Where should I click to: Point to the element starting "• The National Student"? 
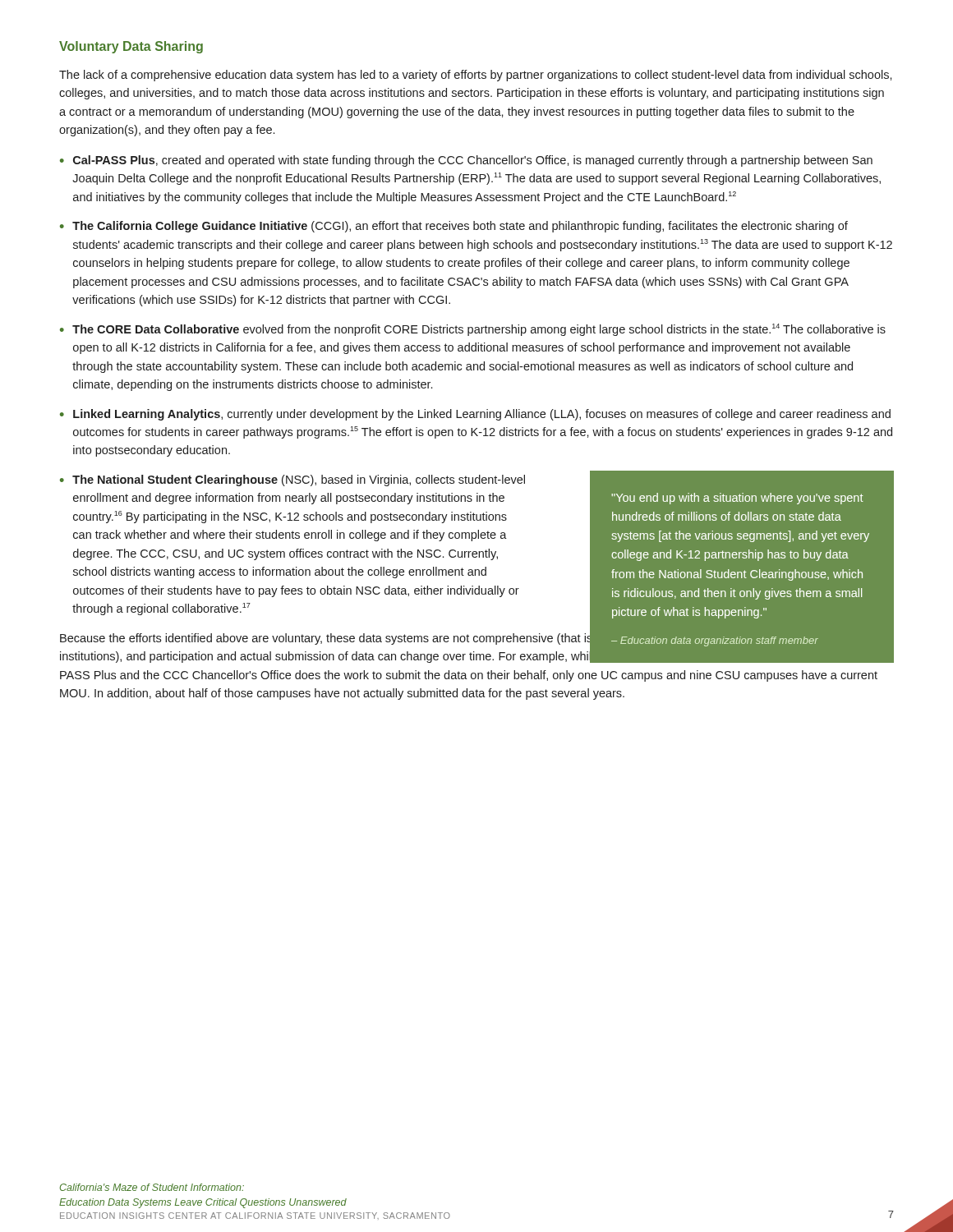(x=294, y=544)
